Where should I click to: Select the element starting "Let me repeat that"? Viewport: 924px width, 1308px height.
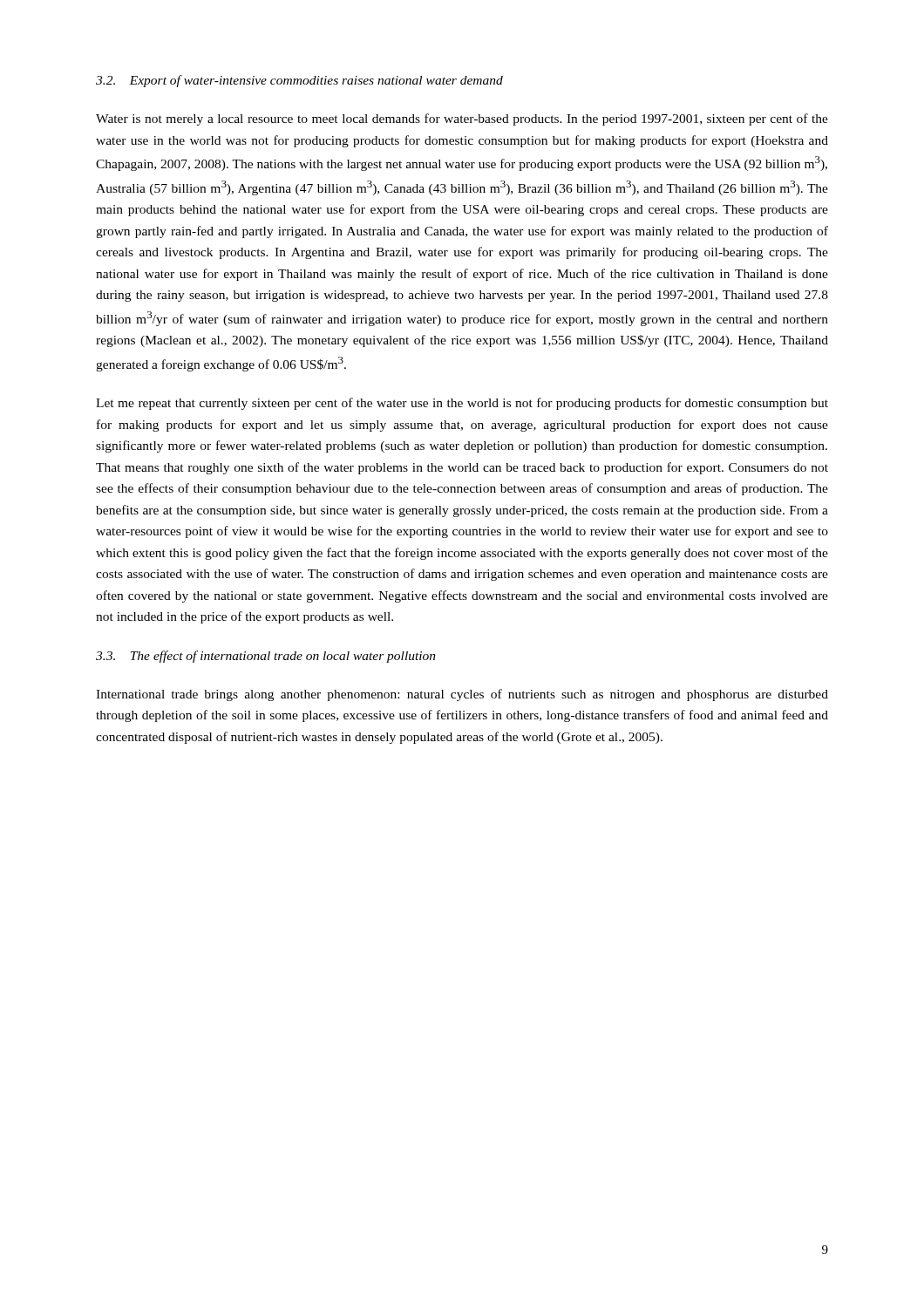462,510
